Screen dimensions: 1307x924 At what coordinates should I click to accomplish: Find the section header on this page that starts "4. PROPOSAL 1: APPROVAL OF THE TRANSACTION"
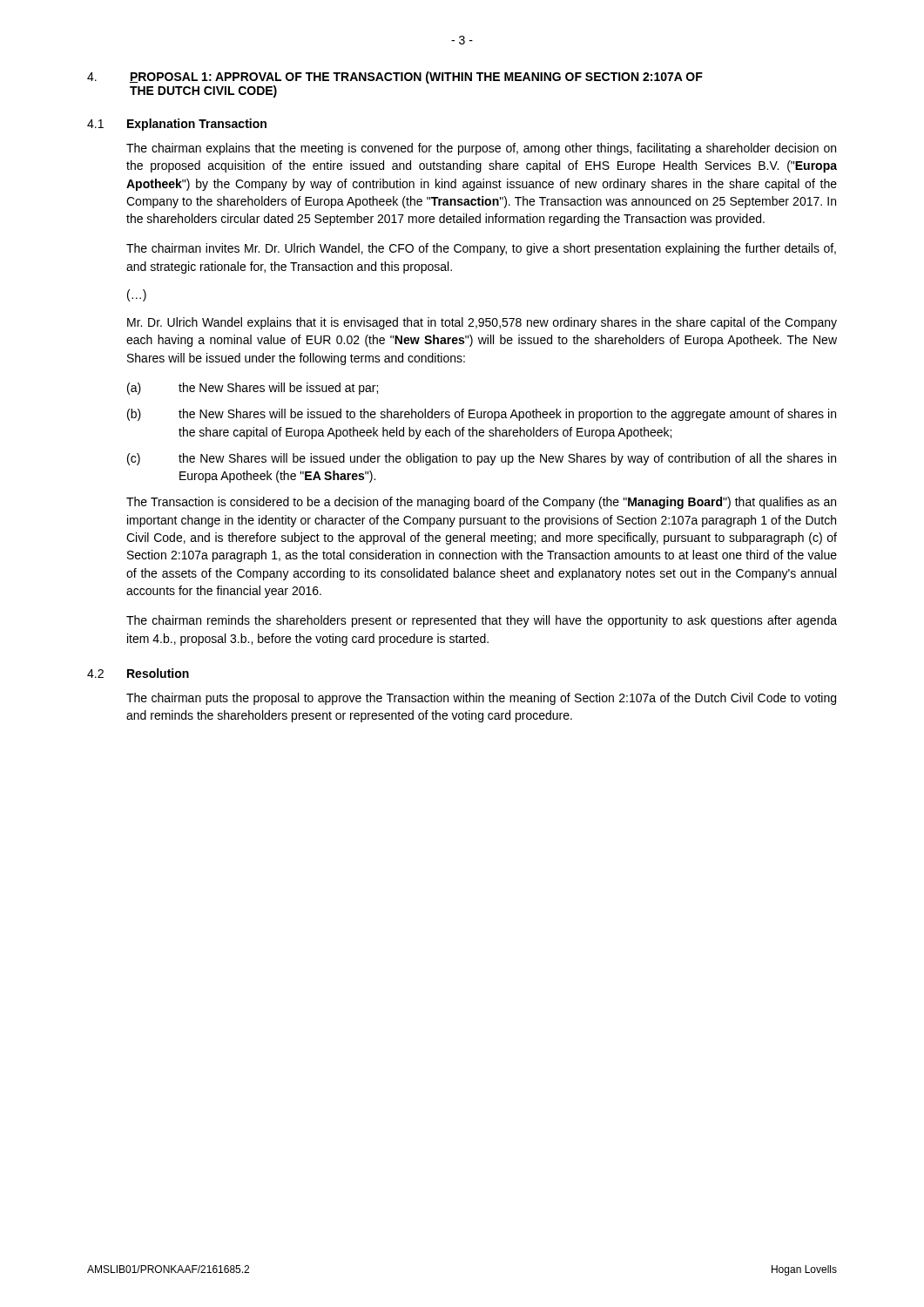455,84
